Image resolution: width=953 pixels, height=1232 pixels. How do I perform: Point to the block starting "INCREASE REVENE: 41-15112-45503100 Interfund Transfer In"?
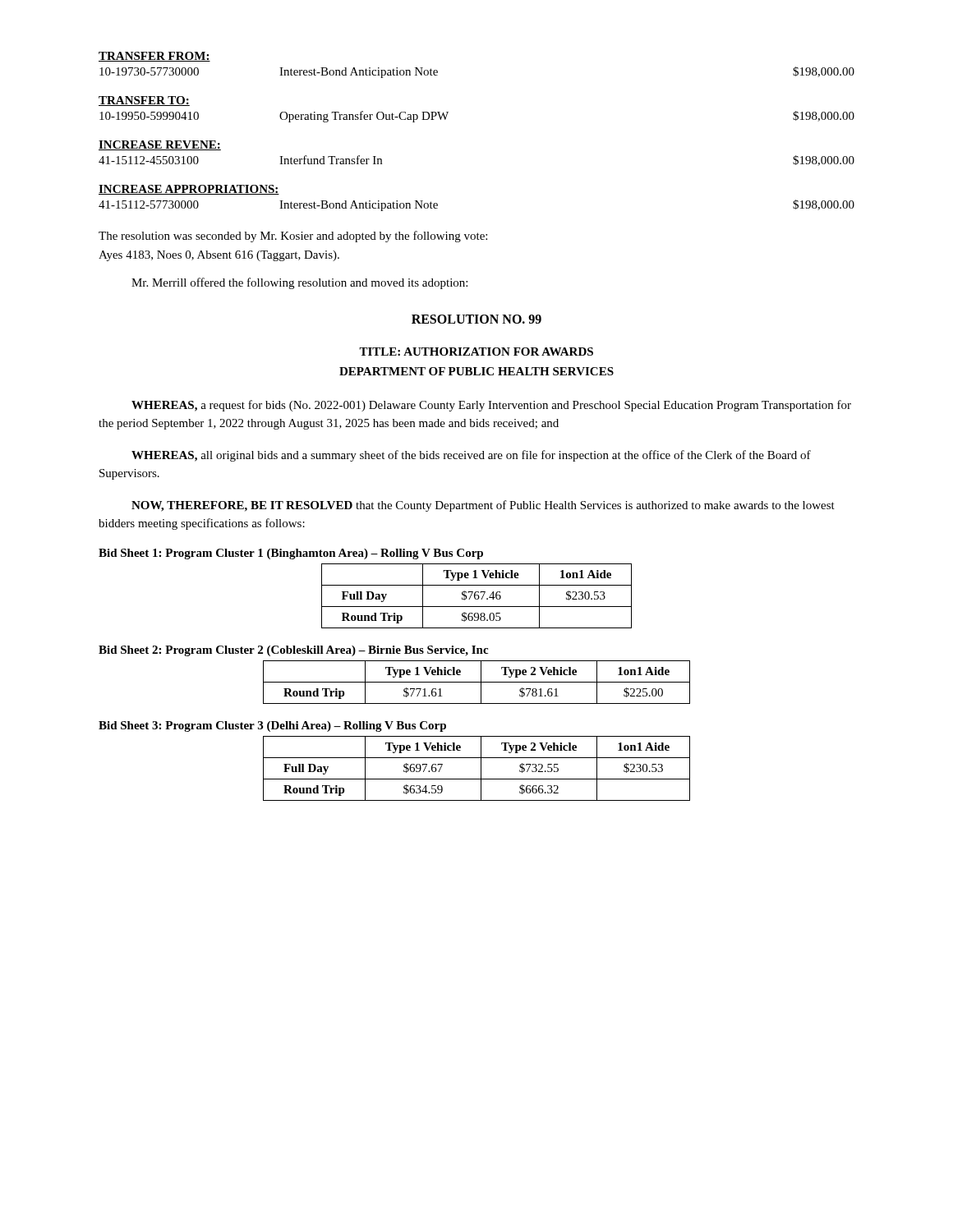click(x=160, y=145)
